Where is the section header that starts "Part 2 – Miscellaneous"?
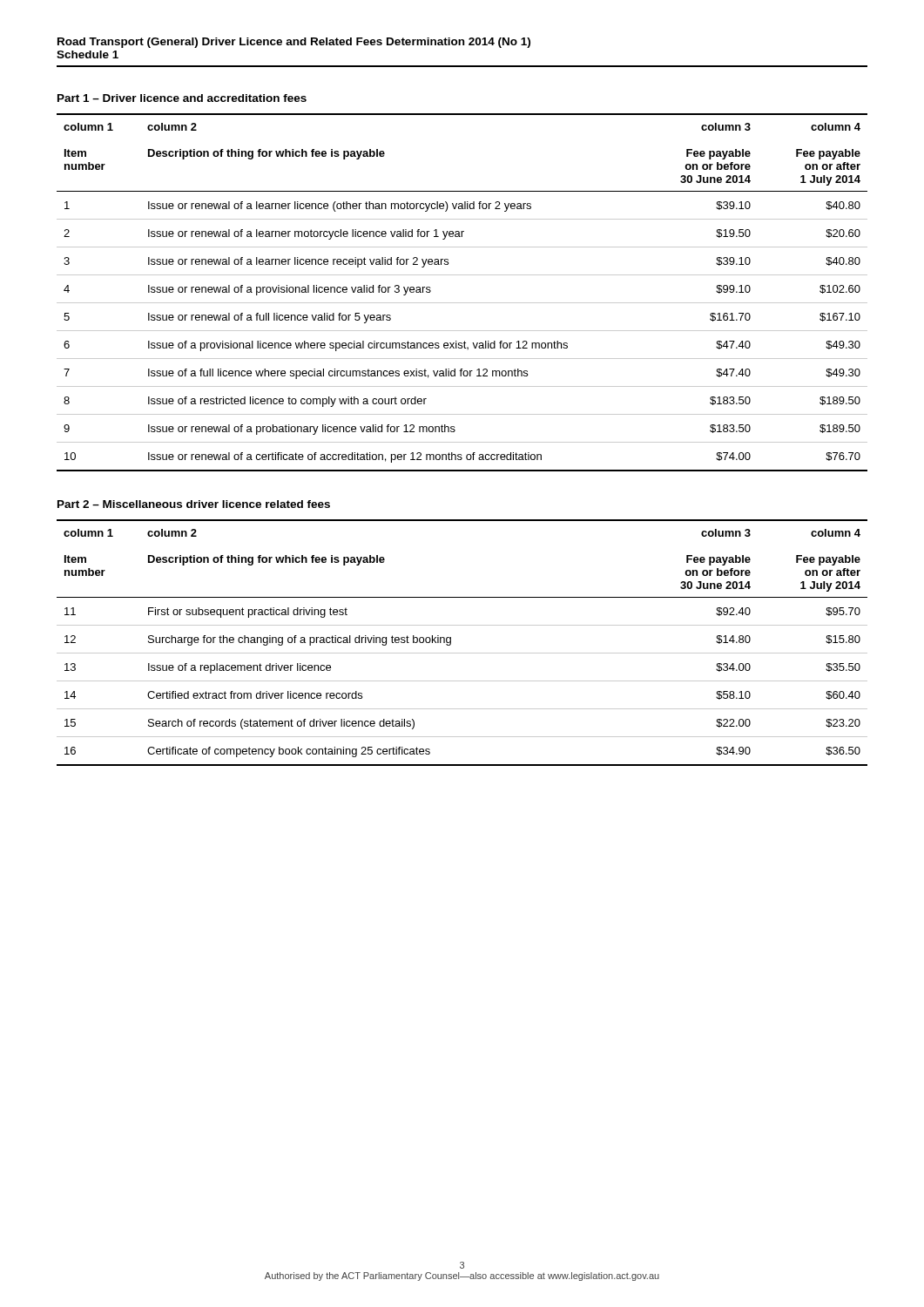 [194, 504]
